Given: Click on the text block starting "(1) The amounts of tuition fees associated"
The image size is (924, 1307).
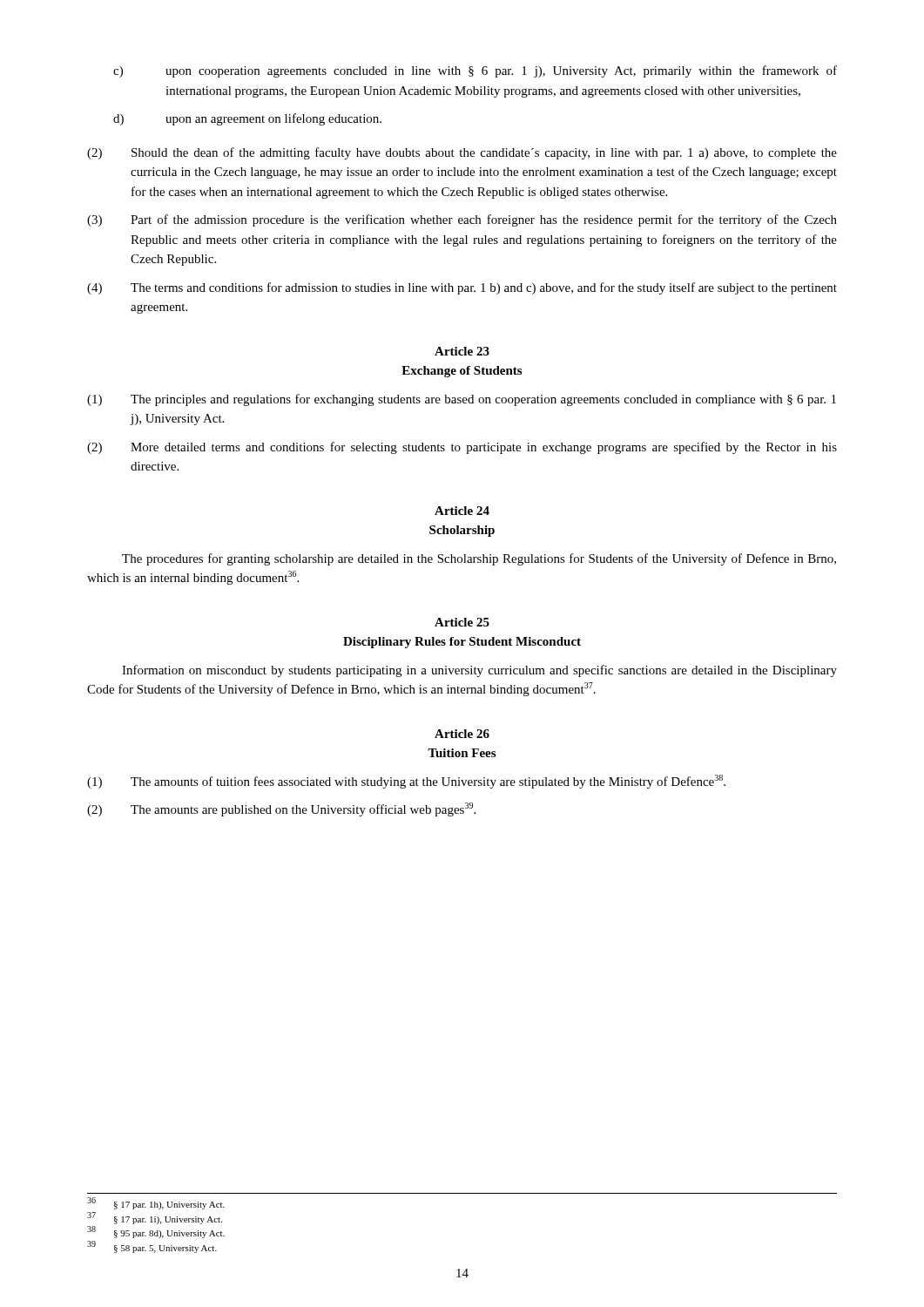Looking at the screenshot, I should [462, 781].
